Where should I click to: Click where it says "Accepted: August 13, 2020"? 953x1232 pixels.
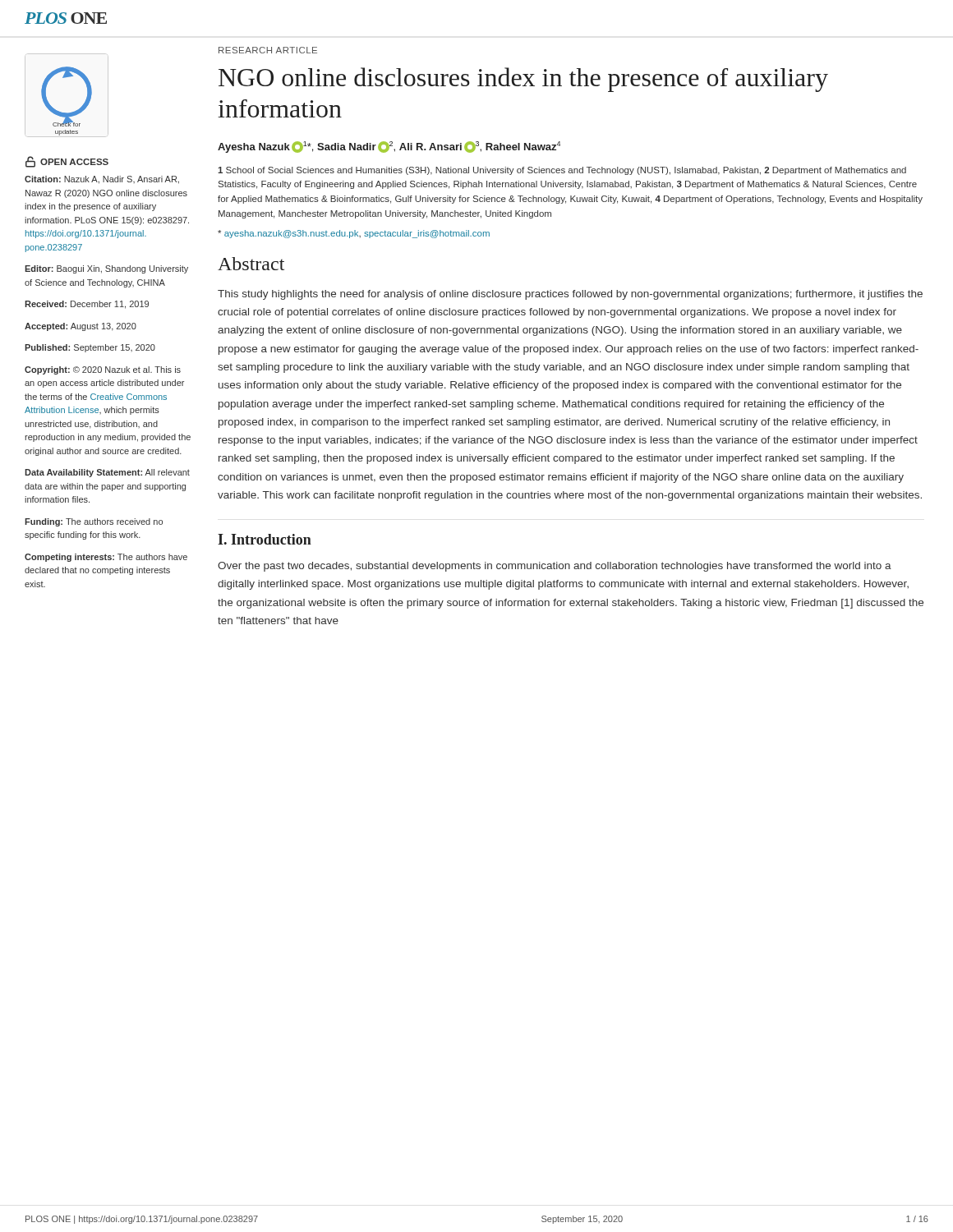[x=80, y=326]
